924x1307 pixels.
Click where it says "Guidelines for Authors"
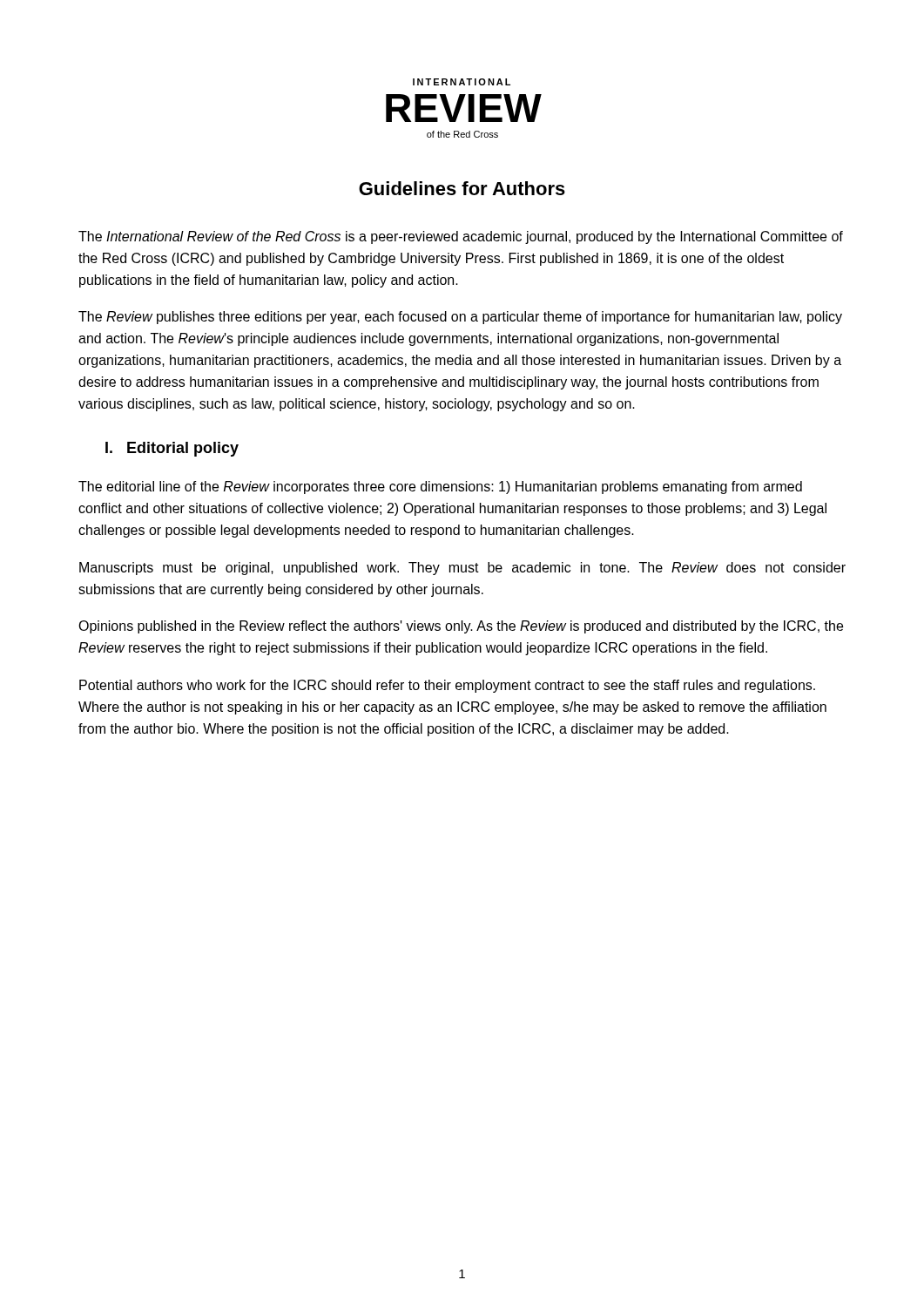point(462,189)
